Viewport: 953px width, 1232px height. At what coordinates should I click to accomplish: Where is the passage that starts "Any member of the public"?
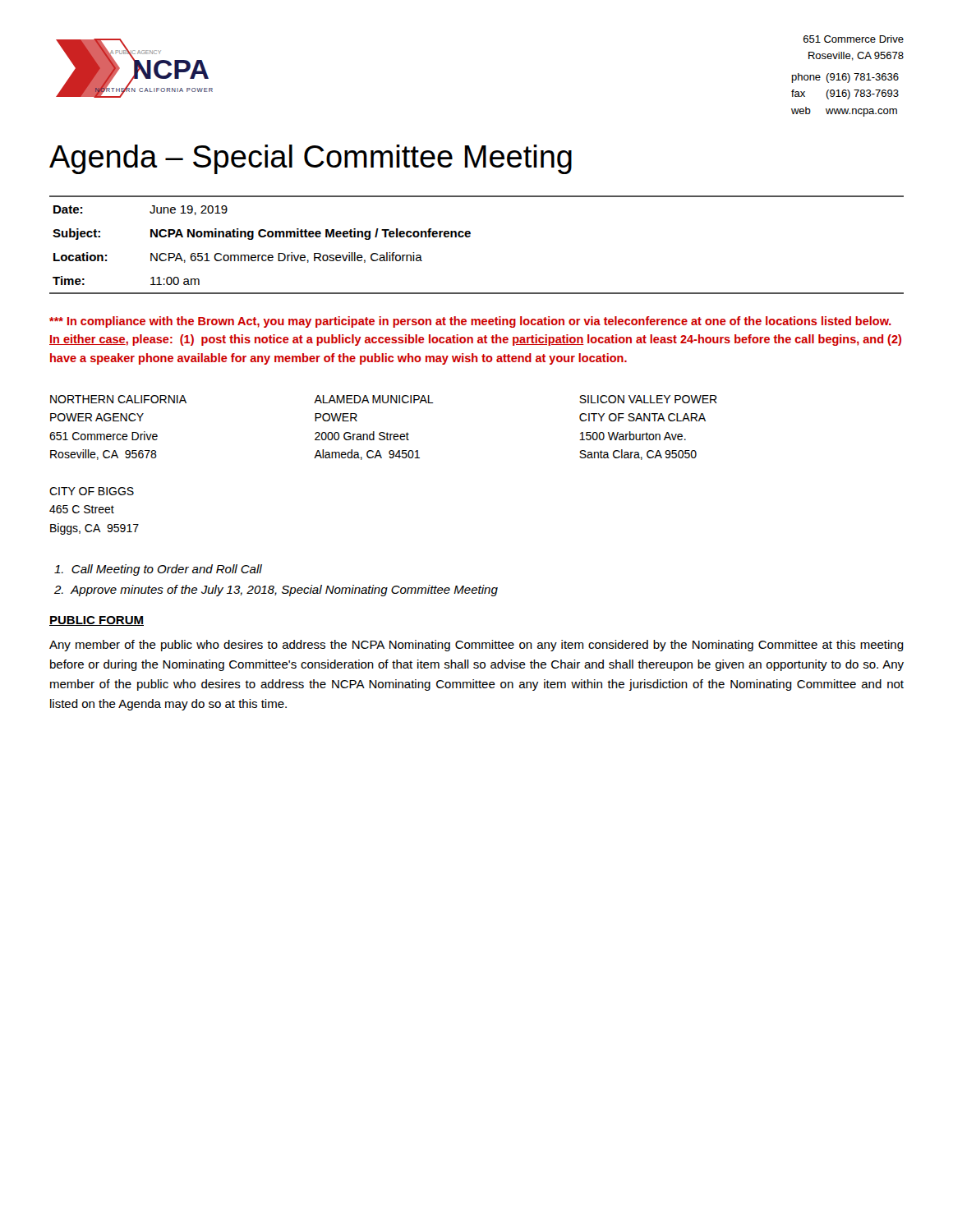click(476, 674)
